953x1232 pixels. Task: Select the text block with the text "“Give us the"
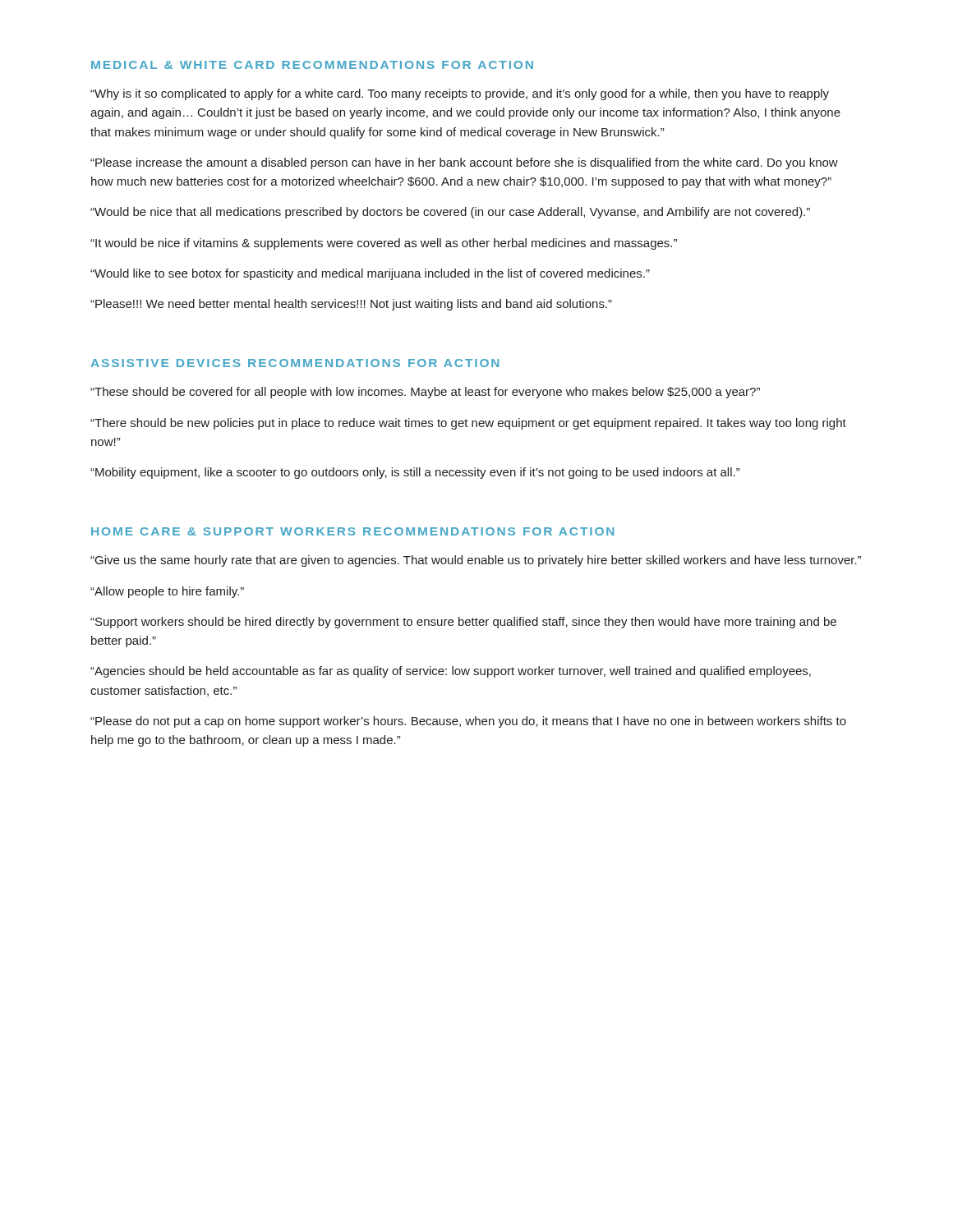pyautogui.click(x=476, y=560)
